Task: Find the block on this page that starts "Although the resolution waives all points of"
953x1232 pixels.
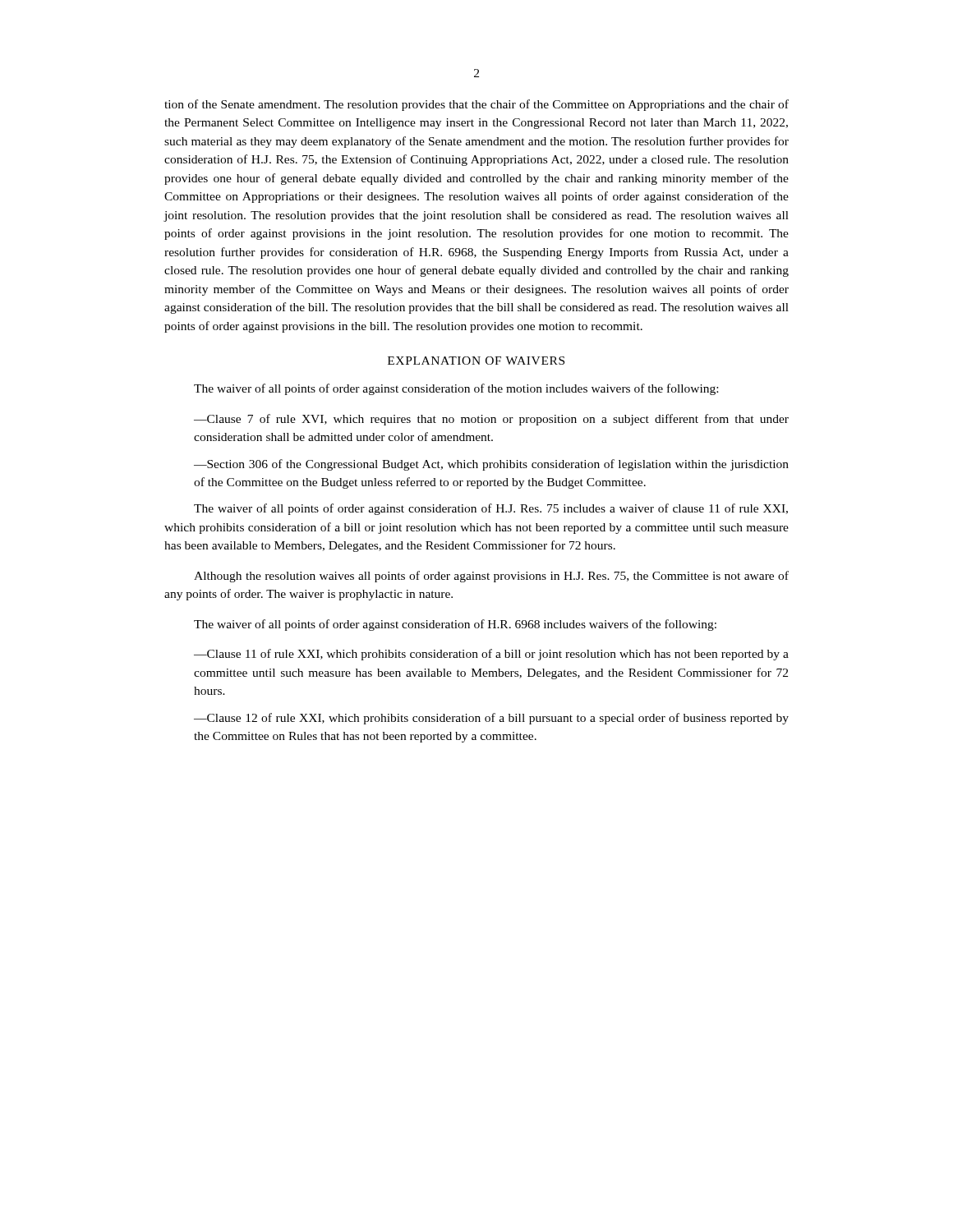Action: [x=476, y=584]
